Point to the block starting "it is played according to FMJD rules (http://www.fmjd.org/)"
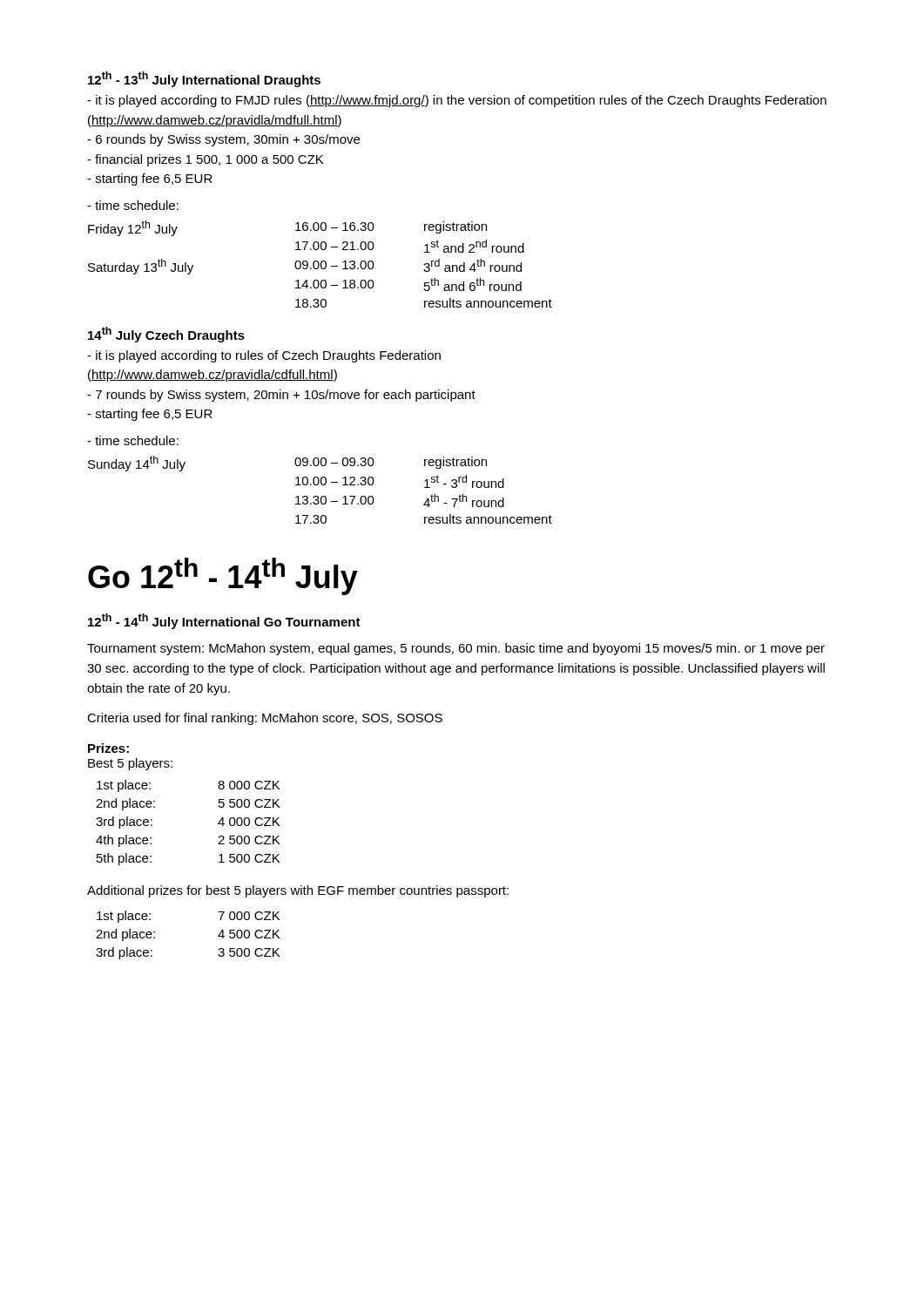 click(457, 101)
